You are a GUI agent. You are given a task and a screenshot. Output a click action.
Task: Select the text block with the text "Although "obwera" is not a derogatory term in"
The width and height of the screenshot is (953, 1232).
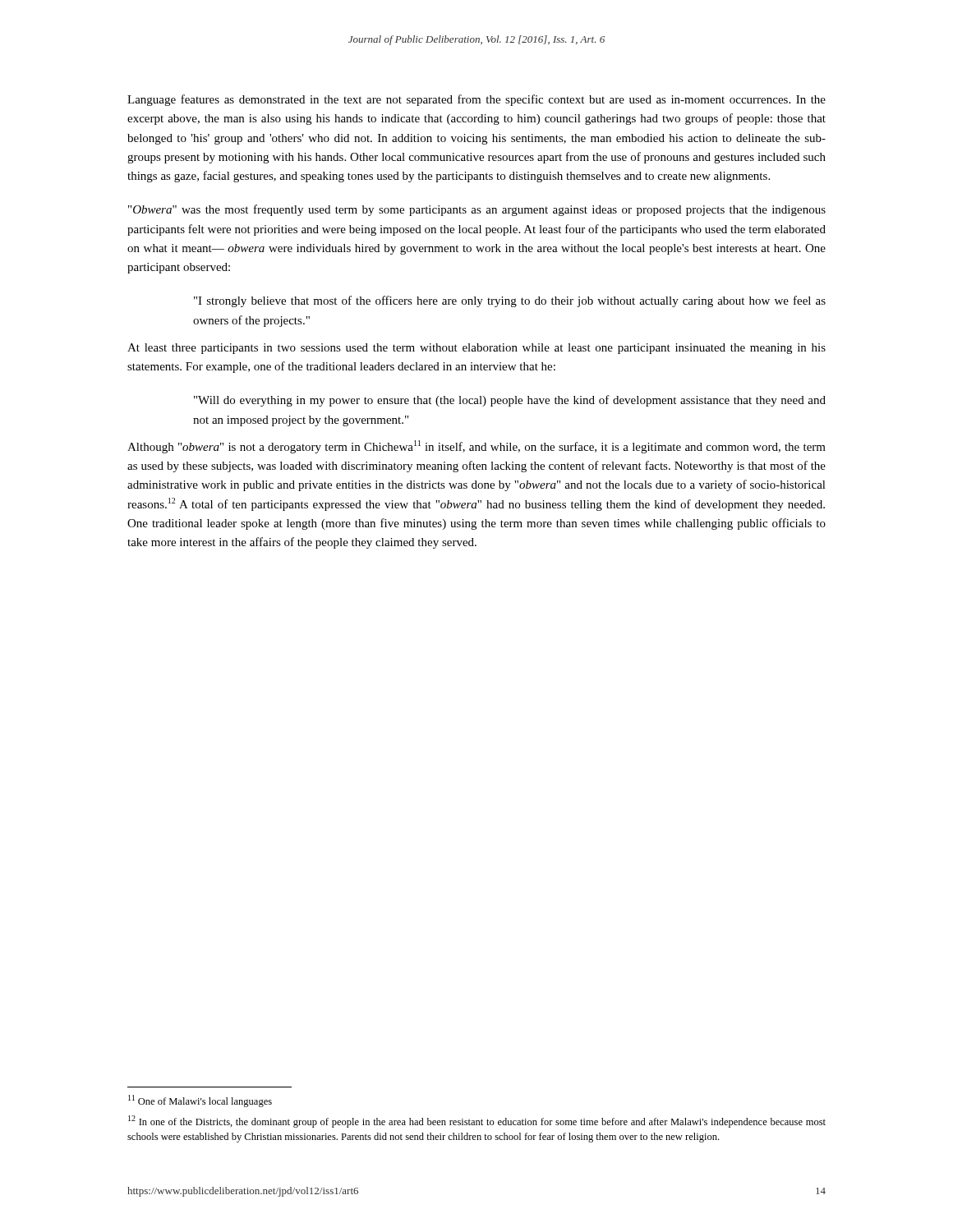point(476,493)
